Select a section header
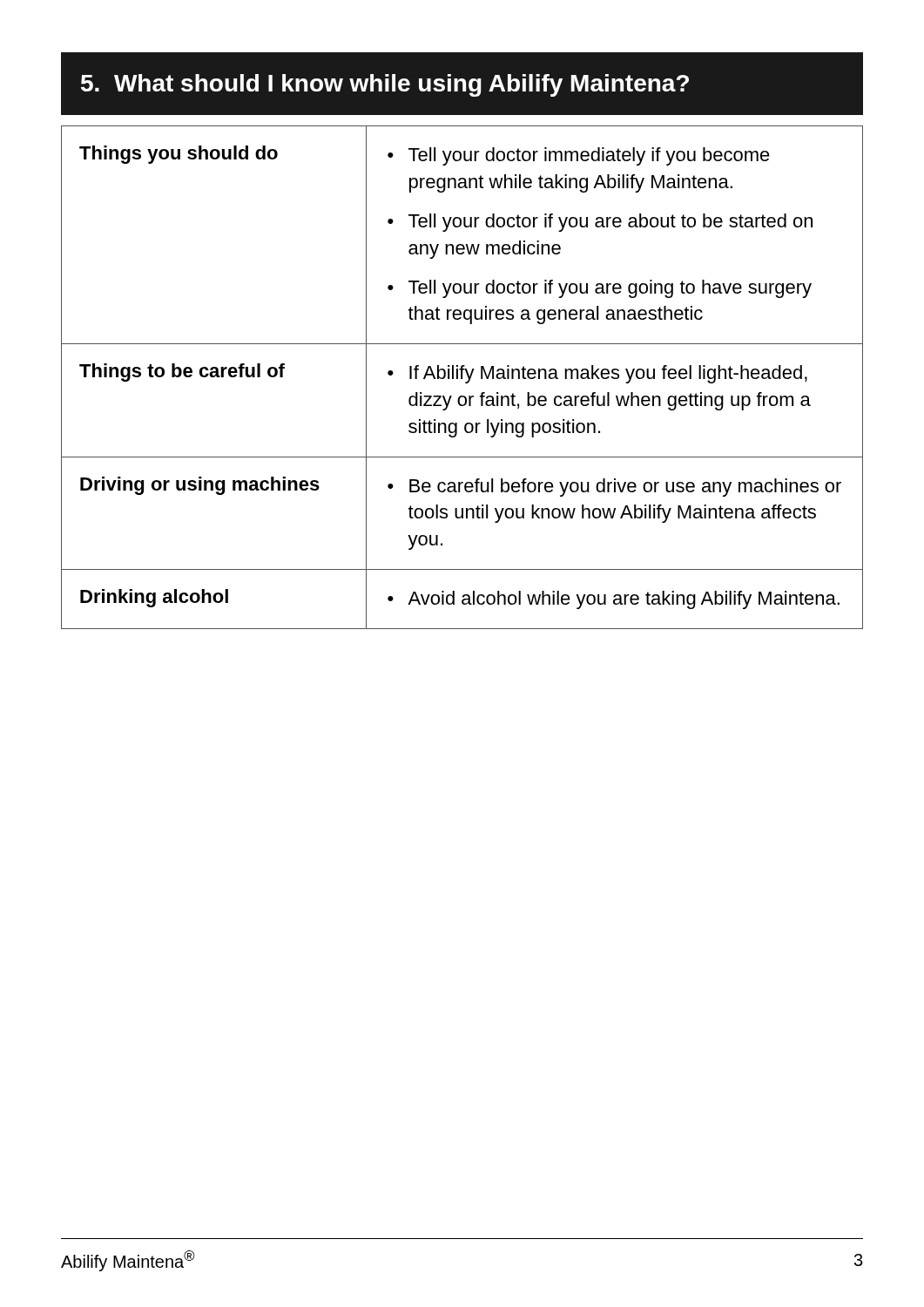This screenshot has width=924, height=1307. tap(385, 83)
